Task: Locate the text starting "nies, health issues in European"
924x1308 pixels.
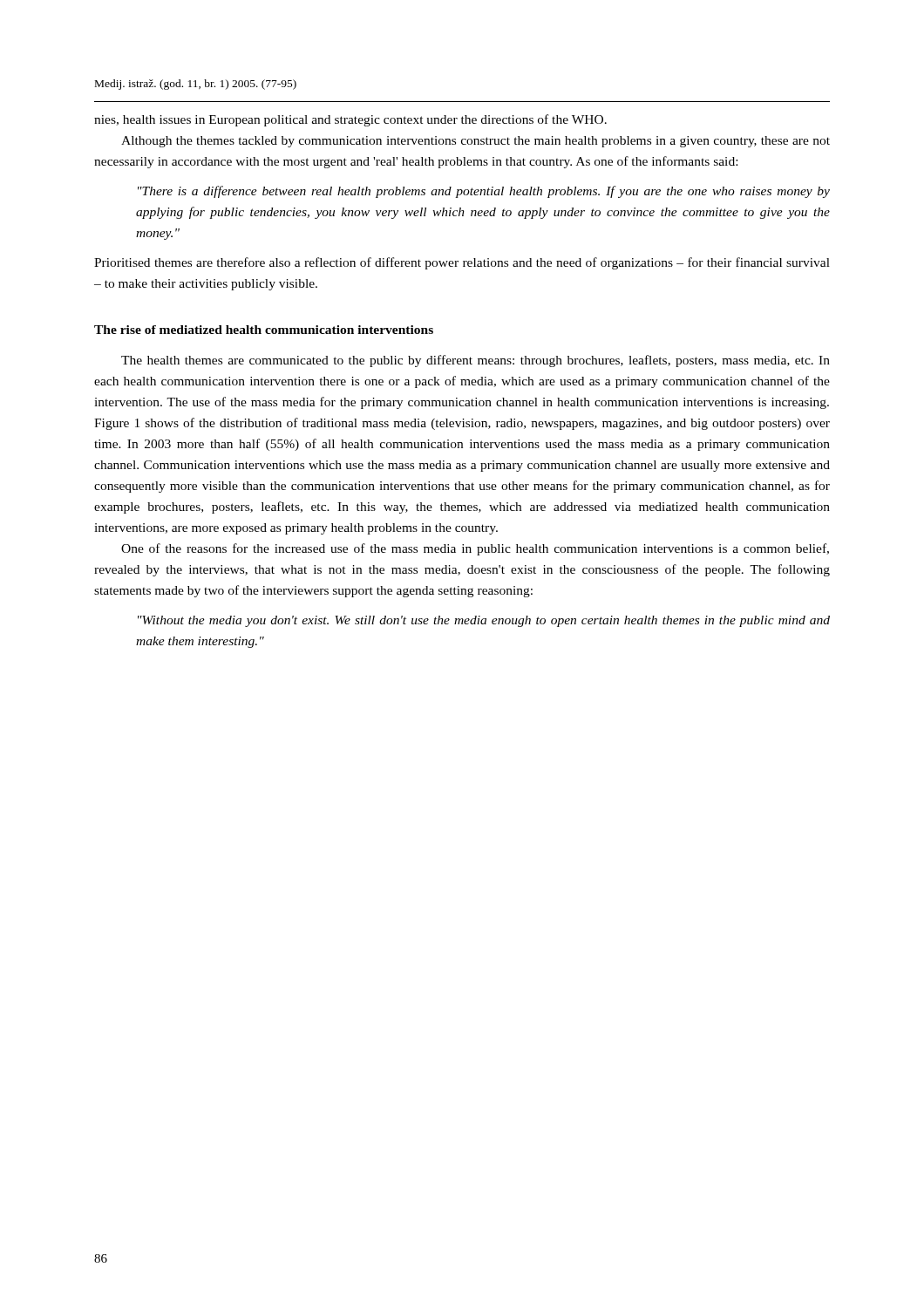Action: click(x=462, y=140)
